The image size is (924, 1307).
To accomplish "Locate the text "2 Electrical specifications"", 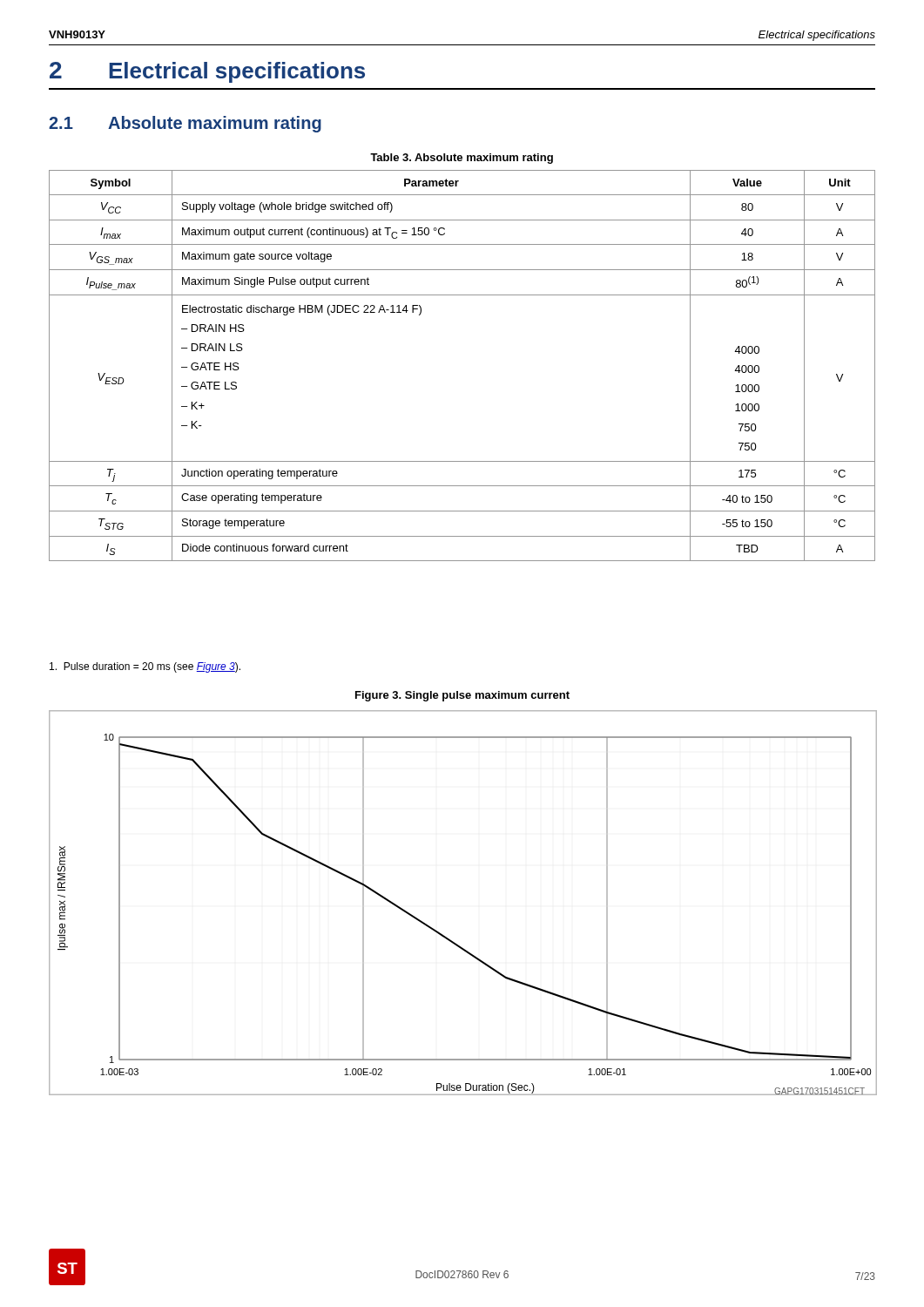I will [207, 71].
